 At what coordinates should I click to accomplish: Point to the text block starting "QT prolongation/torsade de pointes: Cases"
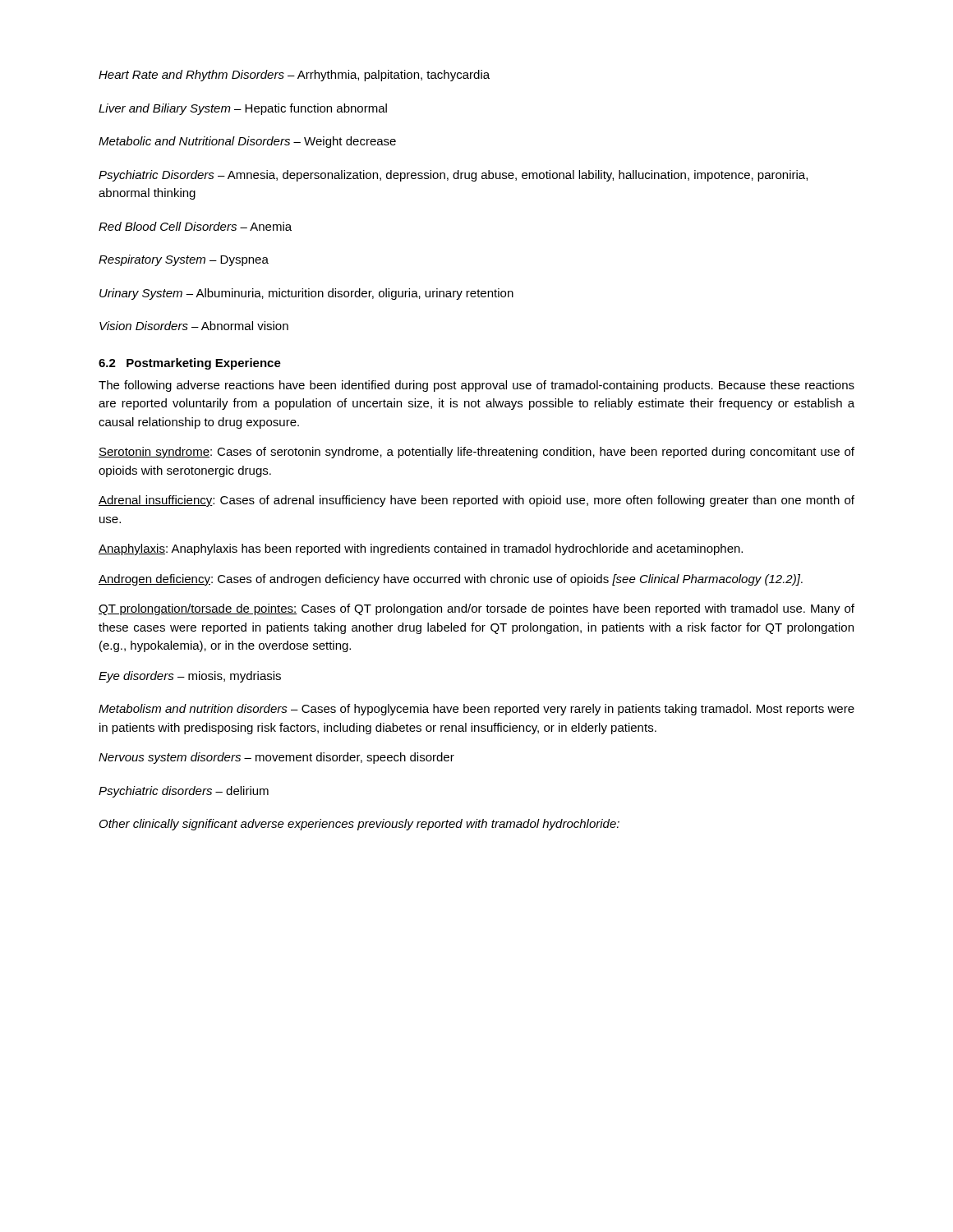(476, 627)
